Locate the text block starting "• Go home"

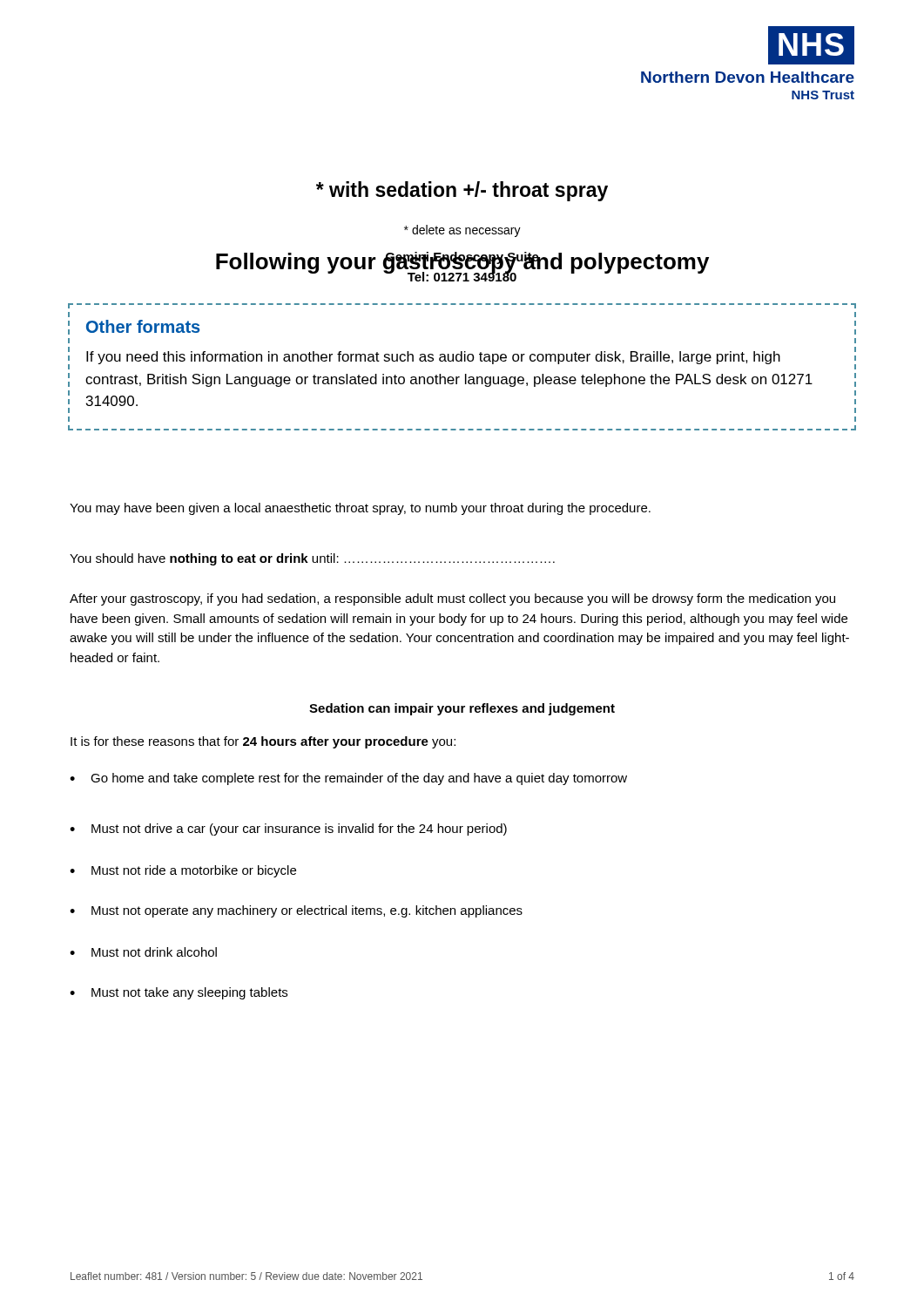point(348,779)
